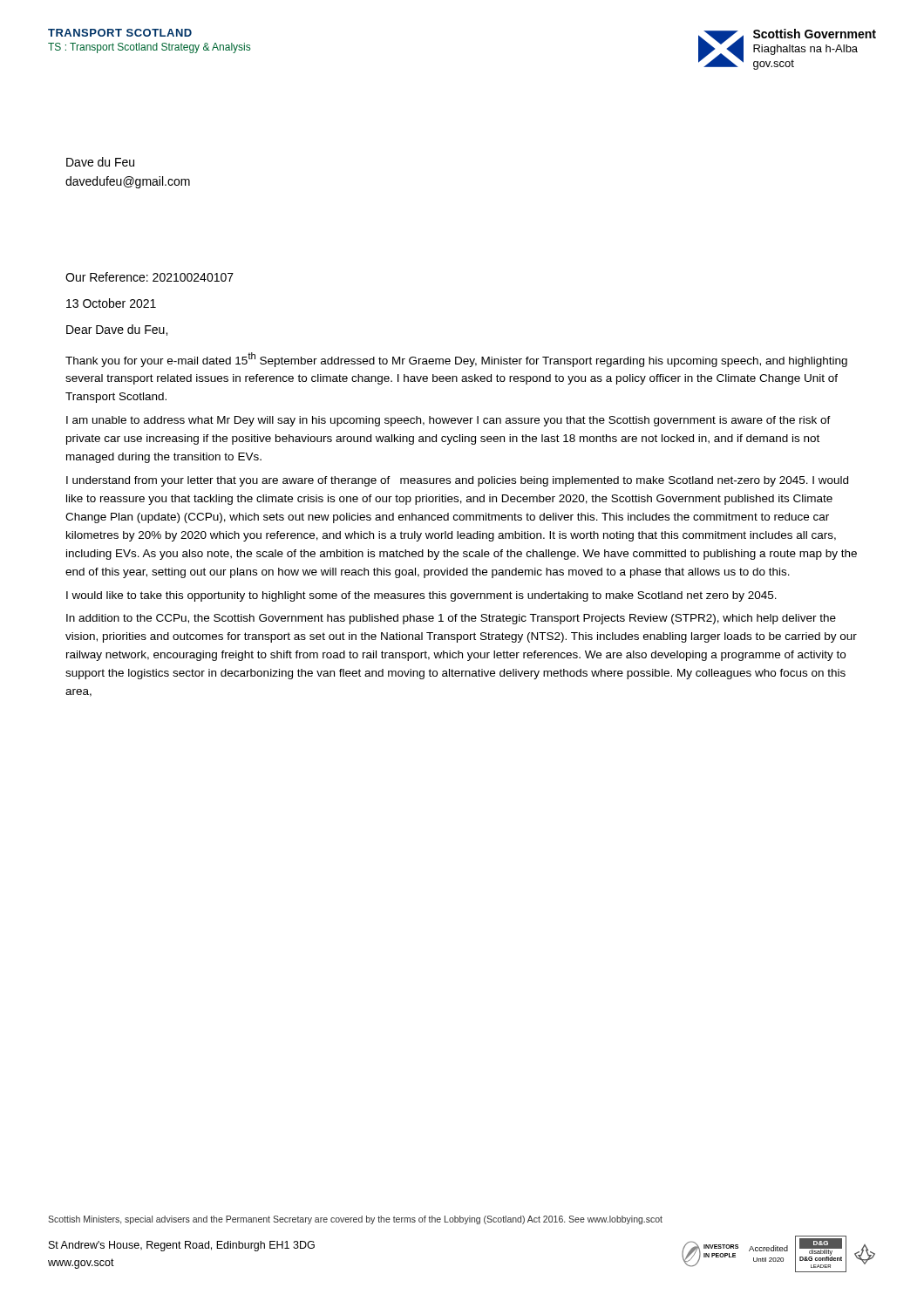Click on the text block that says "Thank you for your e-mail"
The height and width of the screenshot is (1308, 924).
457,377
